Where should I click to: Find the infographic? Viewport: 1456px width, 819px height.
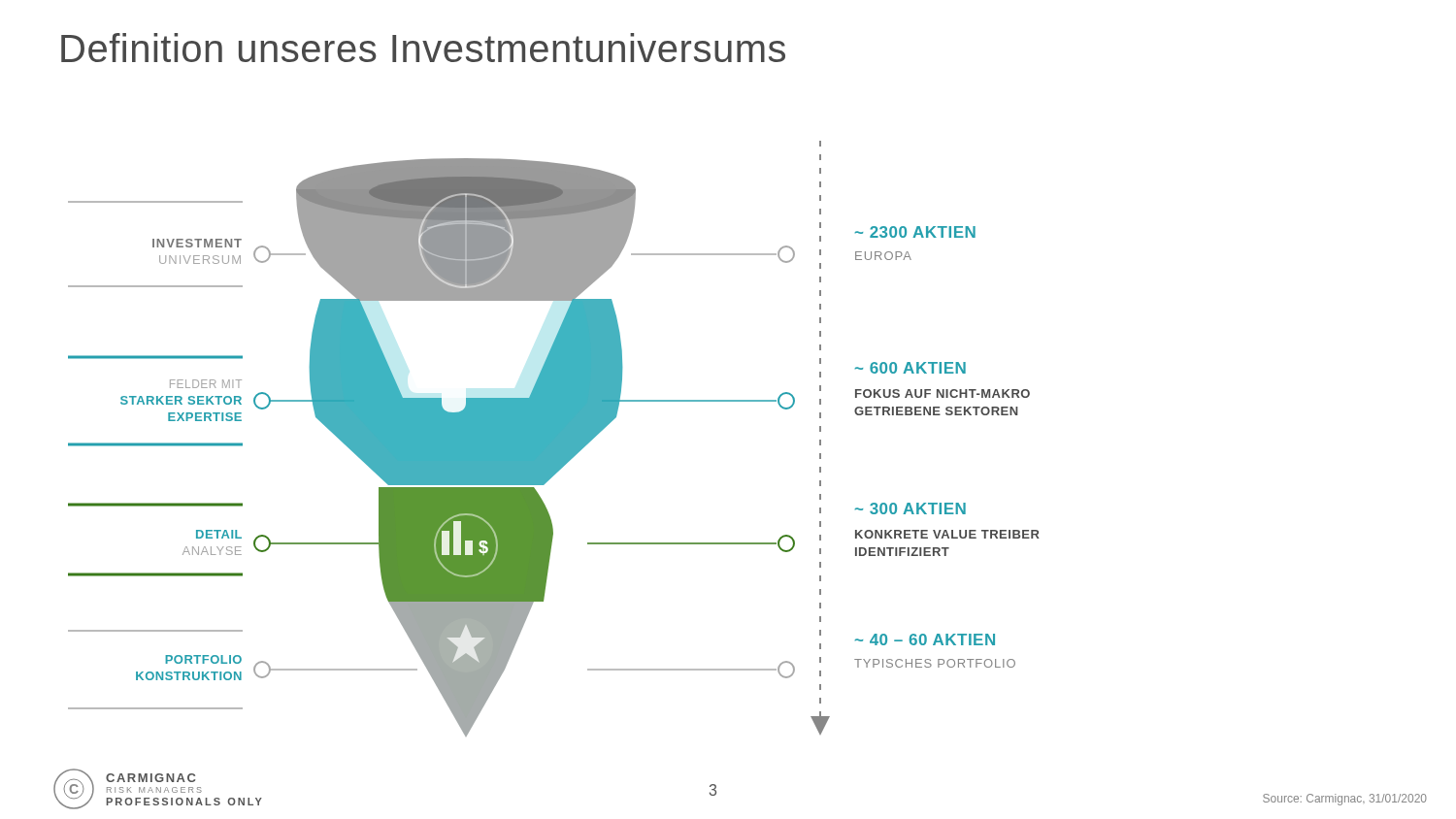coord(728,432)
